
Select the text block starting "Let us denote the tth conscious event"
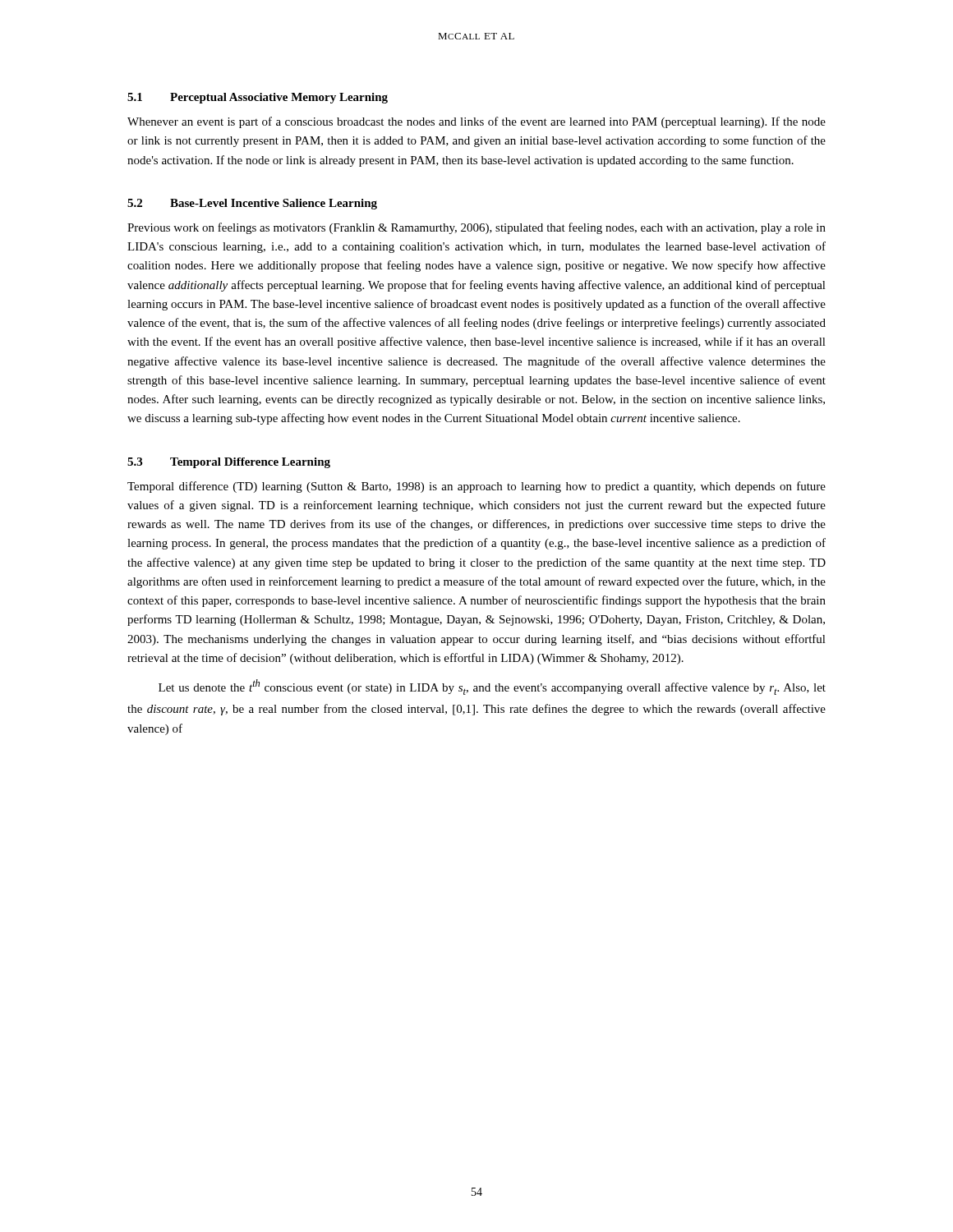[x=476, y=706]
